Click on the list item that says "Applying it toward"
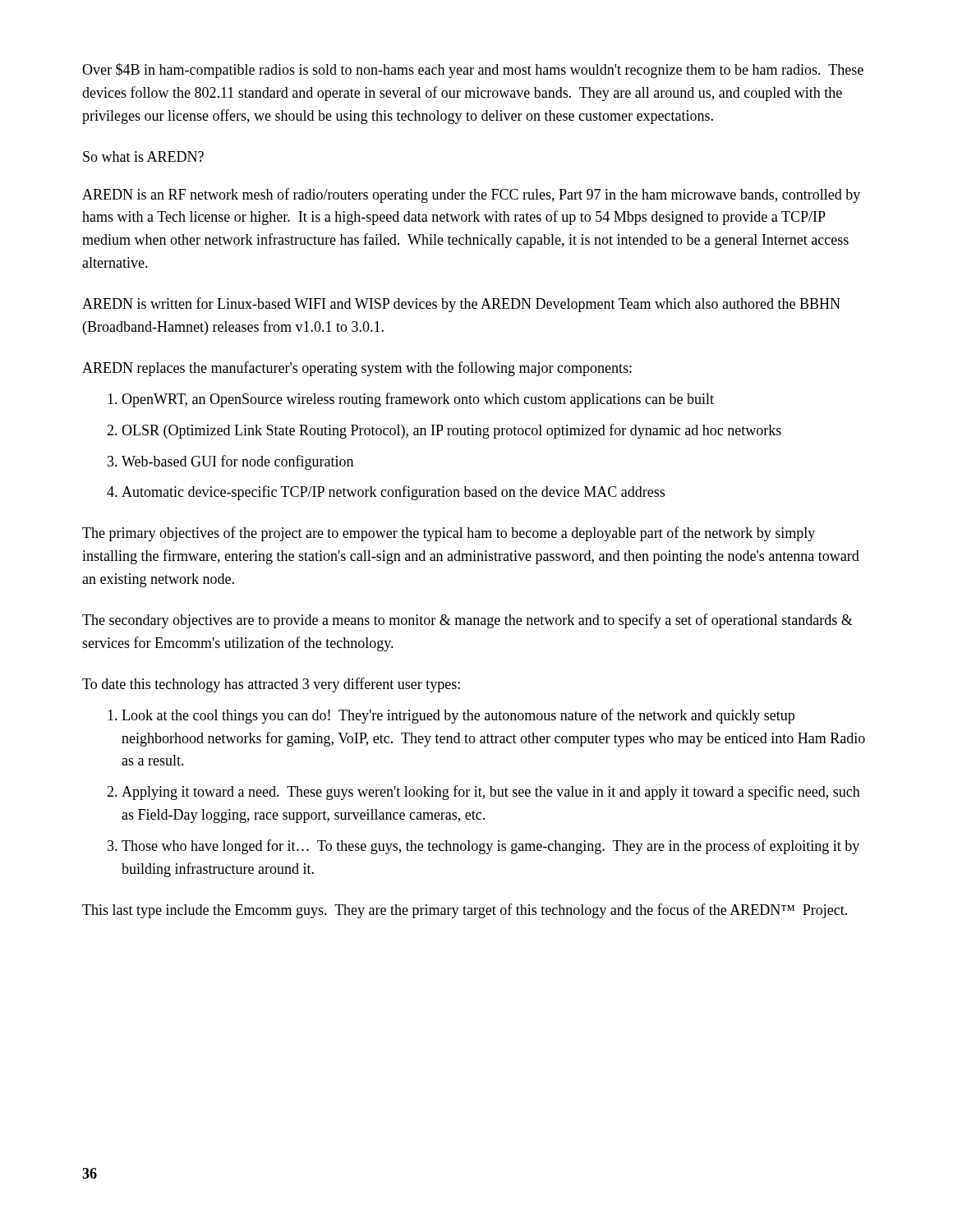Image resolution: width=953 pixels, height=1232 pixels. pyautogui.click(x=491, y=804)
